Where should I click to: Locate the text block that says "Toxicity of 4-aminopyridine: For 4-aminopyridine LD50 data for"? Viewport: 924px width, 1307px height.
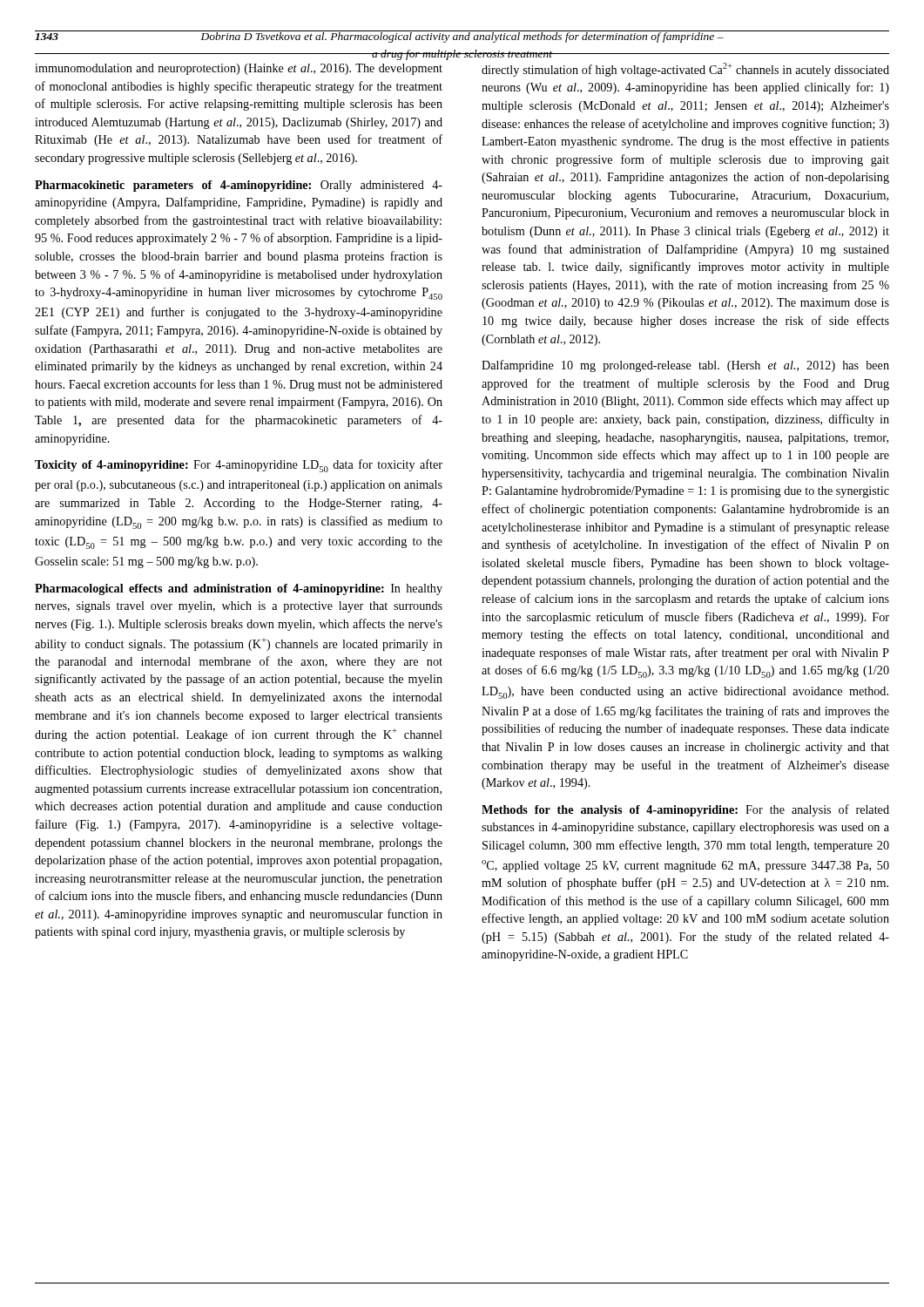point(239,513)
